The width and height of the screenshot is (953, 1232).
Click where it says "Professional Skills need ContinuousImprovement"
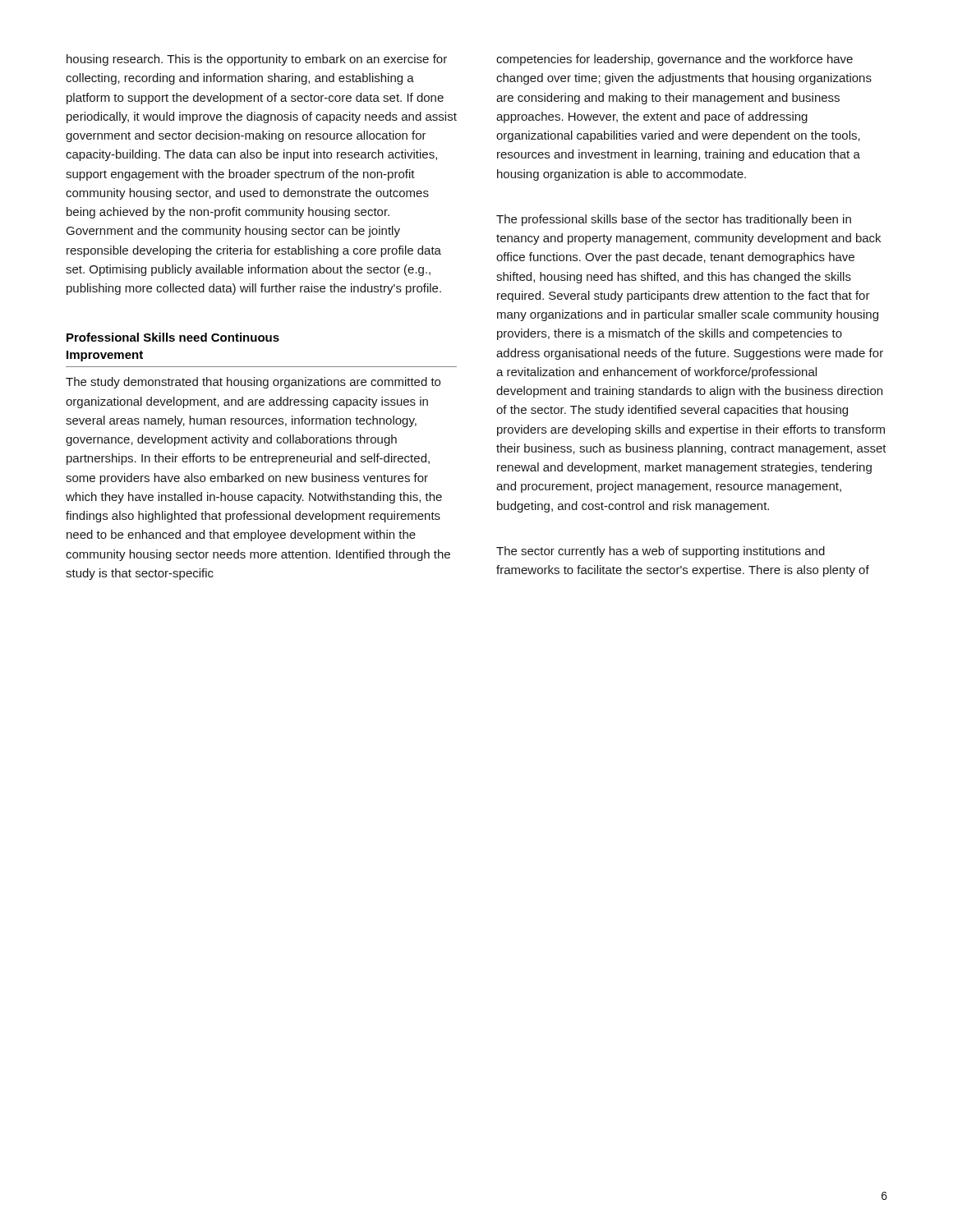pos(173,346)
